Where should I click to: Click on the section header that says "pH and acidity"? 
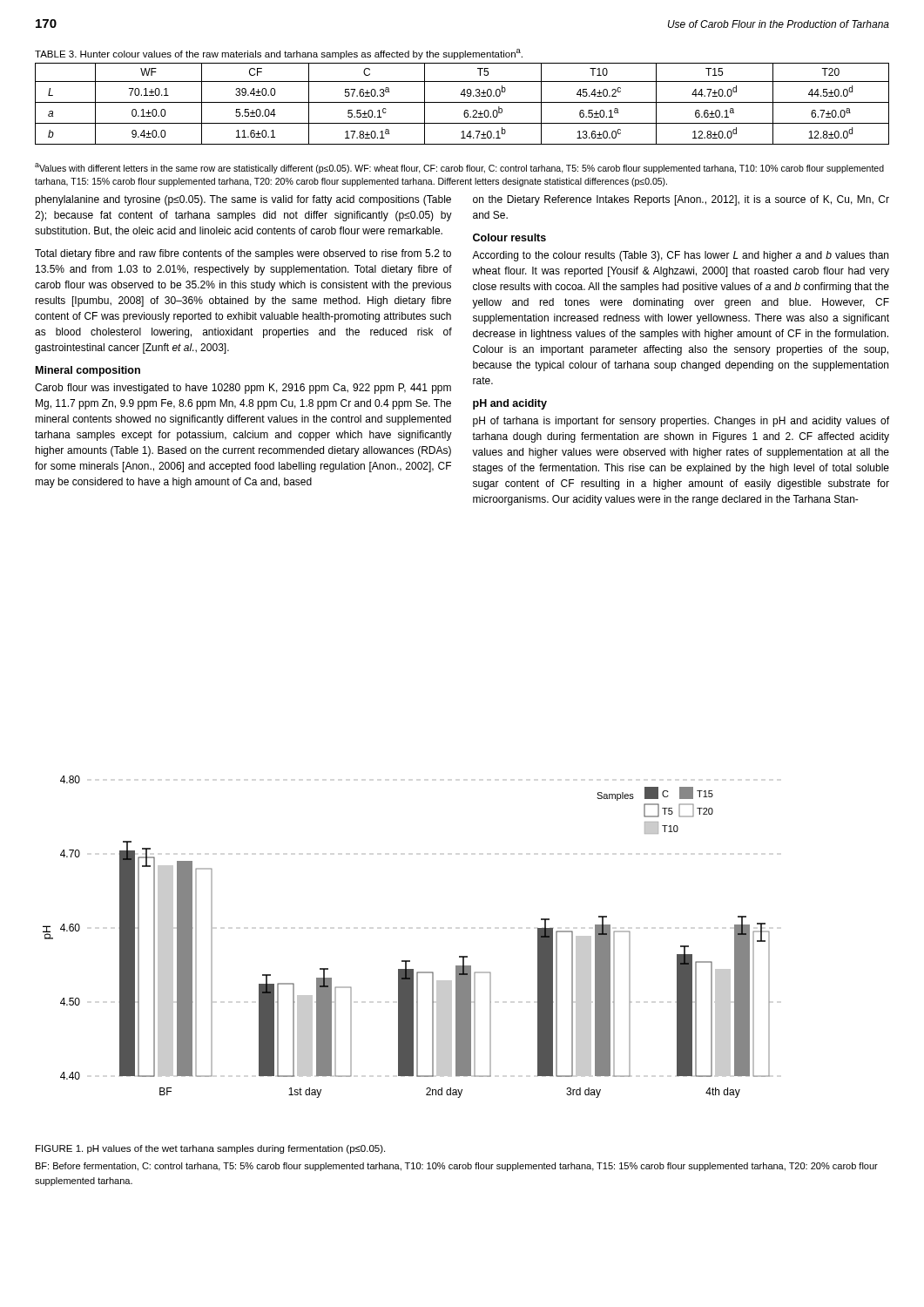510,403
